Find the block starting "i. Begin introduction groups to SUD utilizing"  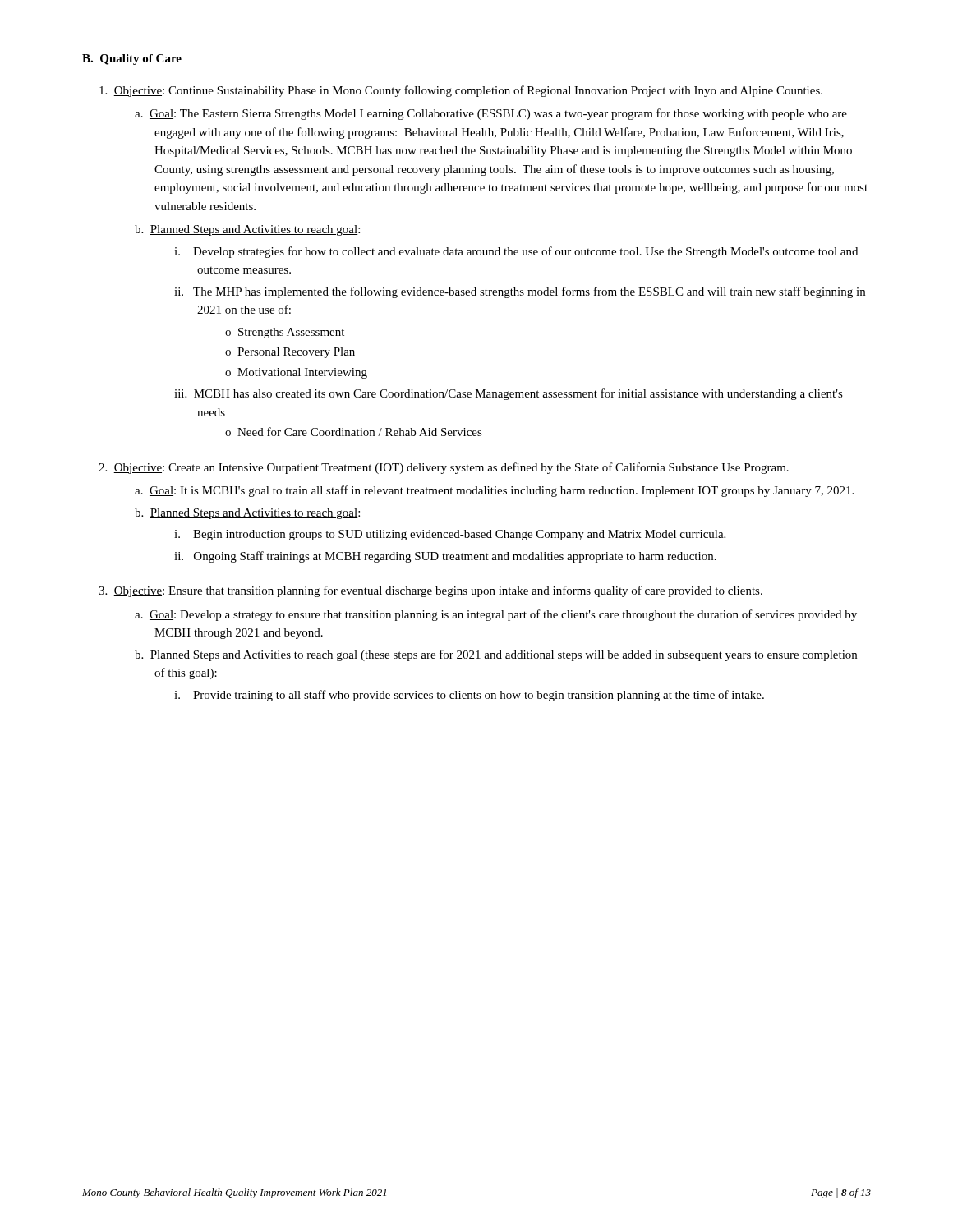[450, 534]
